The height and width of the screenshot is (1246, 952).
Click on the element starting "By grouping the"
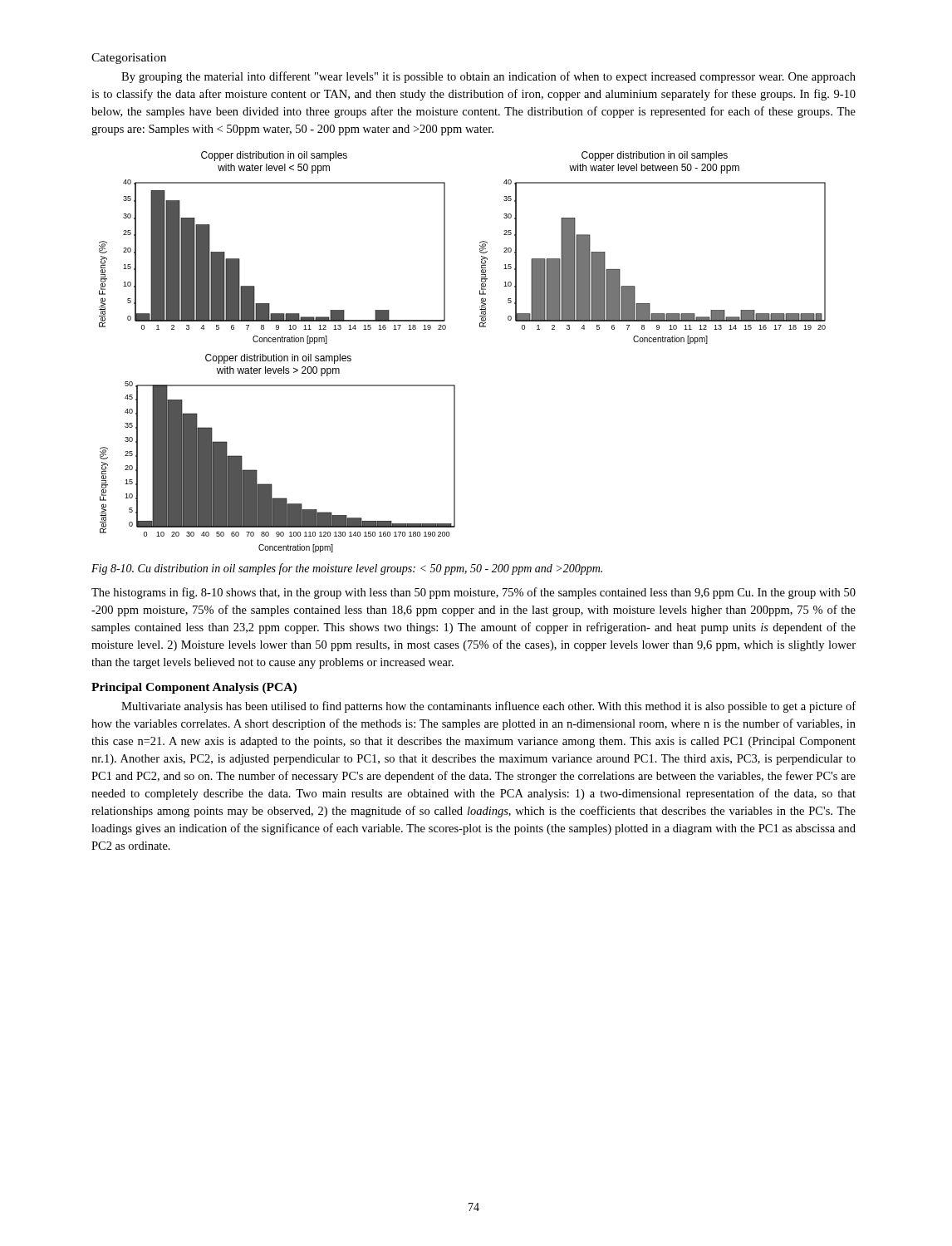474,103
